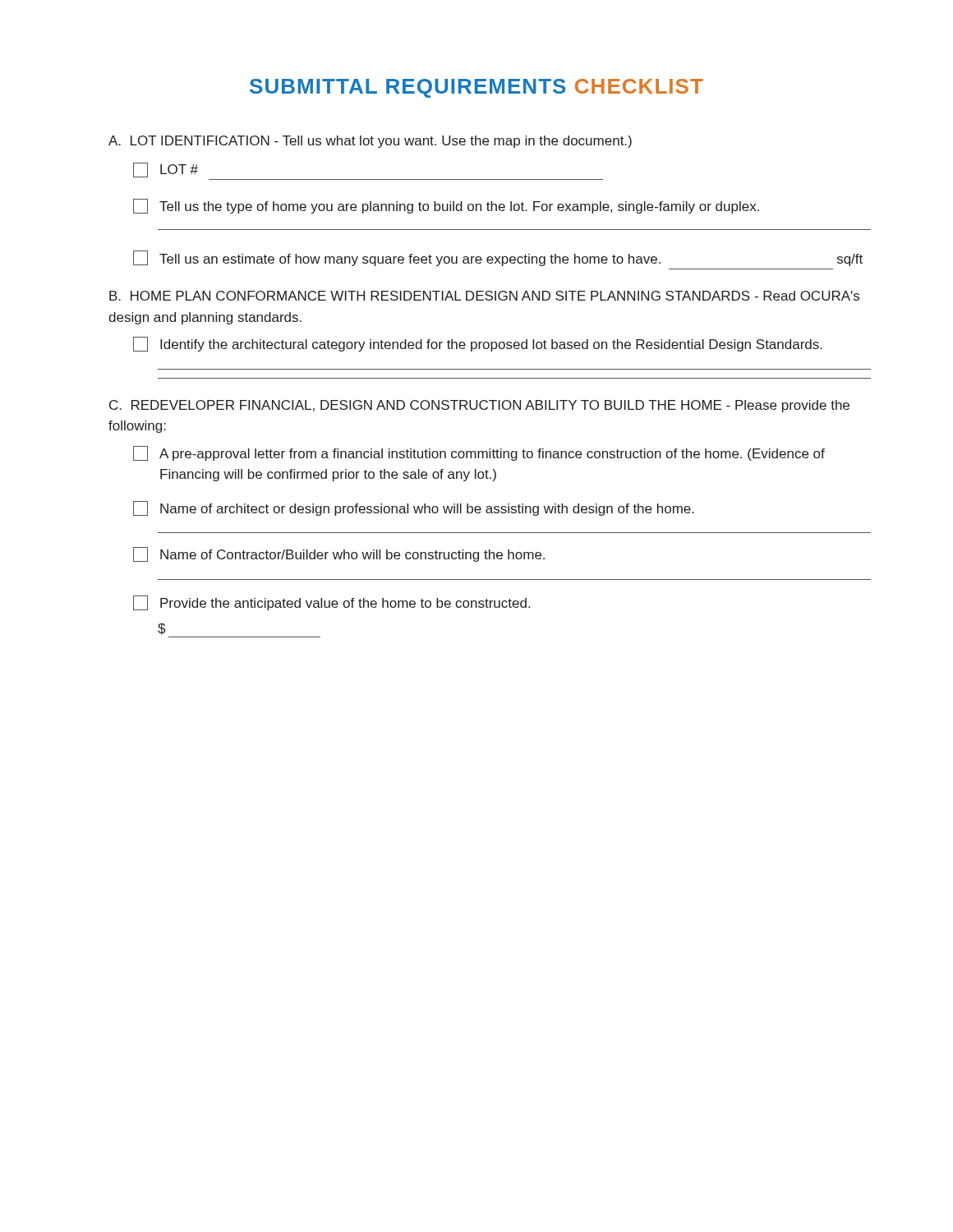
Task: Where is the passage that starts "Provide the anticipated value of the"?
Action: click(502, 603)
